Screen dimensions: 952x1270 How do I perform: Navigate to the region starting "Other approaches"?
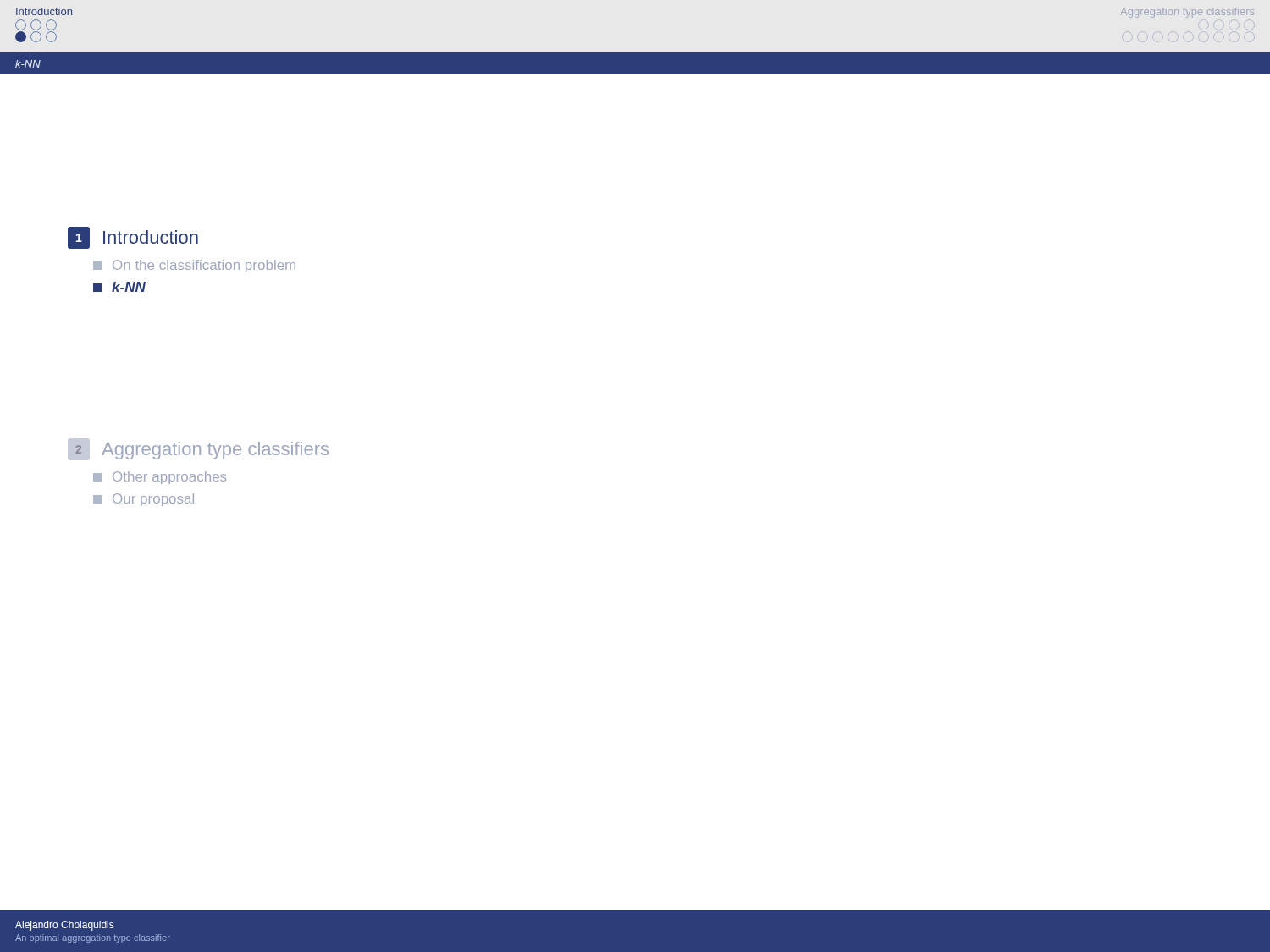tap(160, 477)
